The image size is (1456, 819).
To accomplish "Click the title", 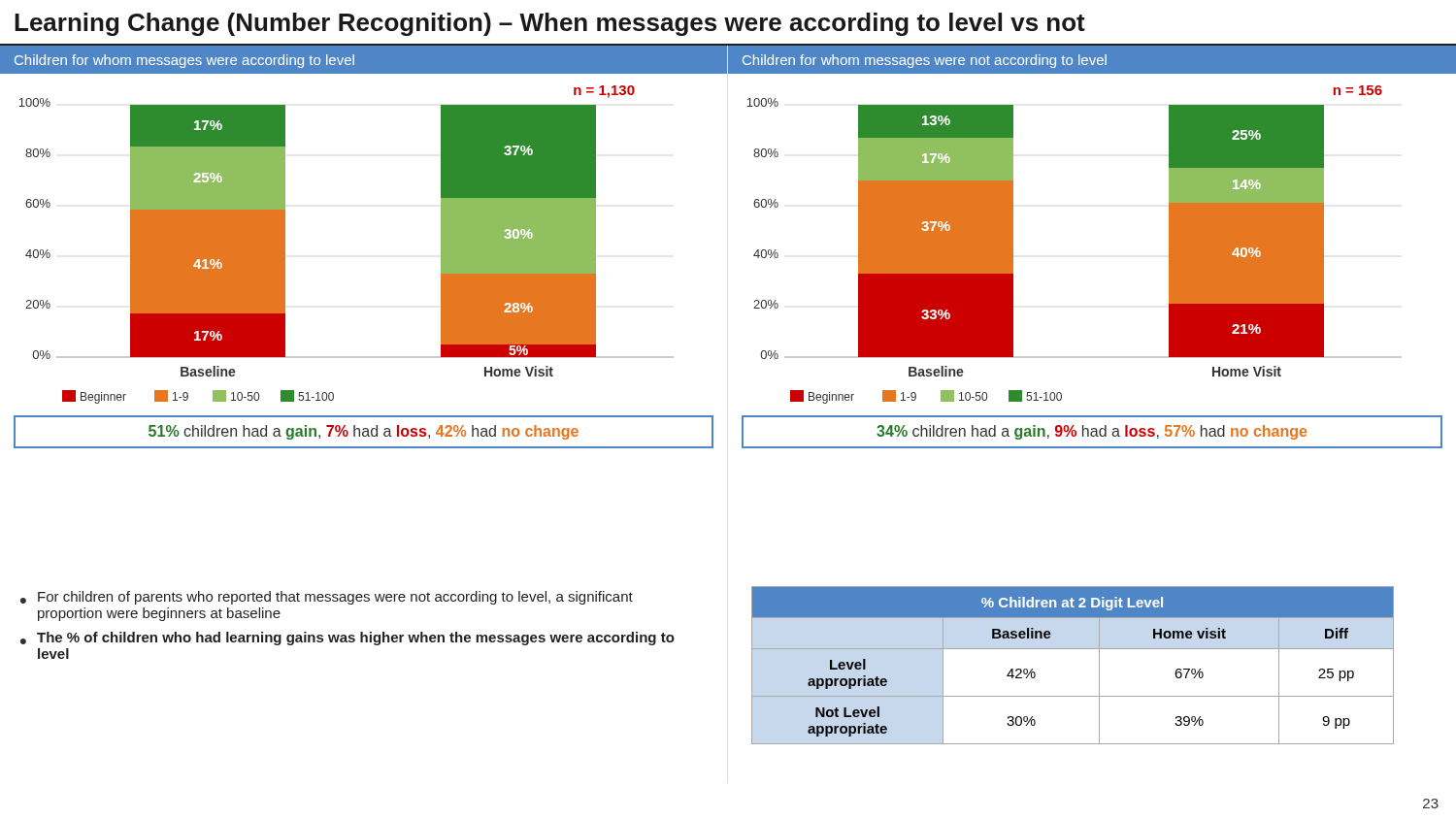I will (549, 22).
